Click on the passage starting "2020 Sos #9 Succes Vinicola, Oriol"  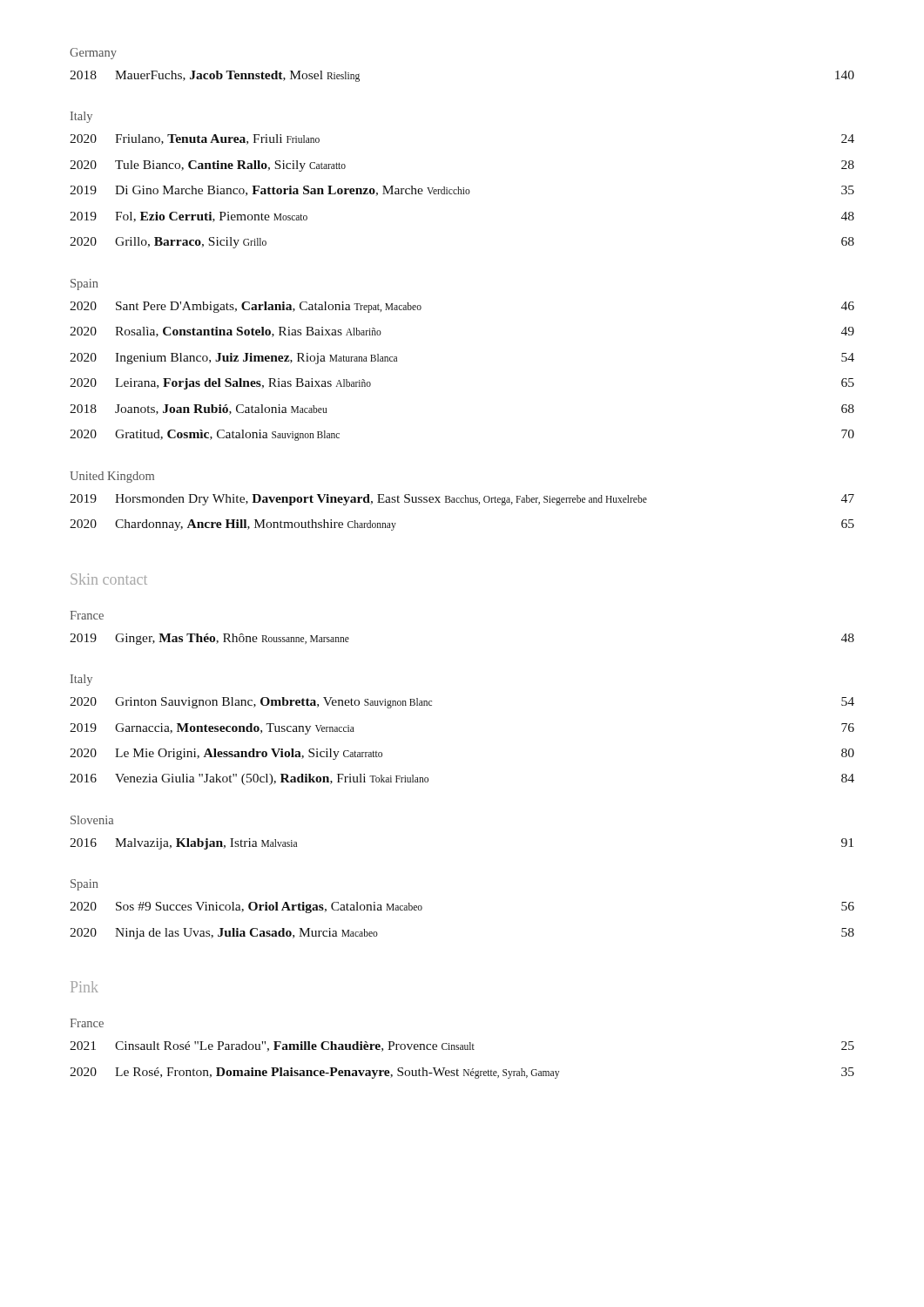78,907
